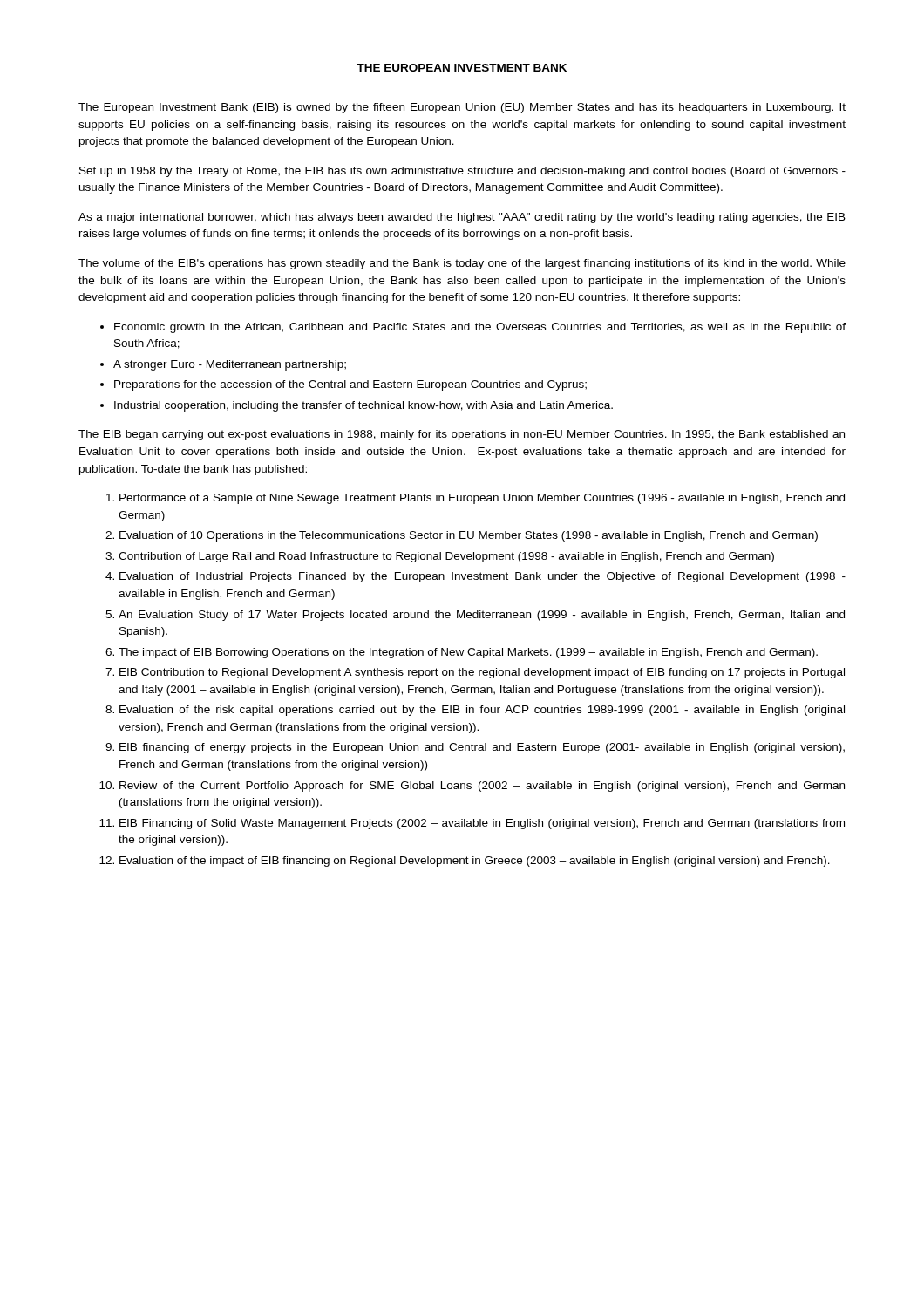Click the passage that begins "Preparations for the accession of the"
The image size is (924, 1308).
(350, 384)
